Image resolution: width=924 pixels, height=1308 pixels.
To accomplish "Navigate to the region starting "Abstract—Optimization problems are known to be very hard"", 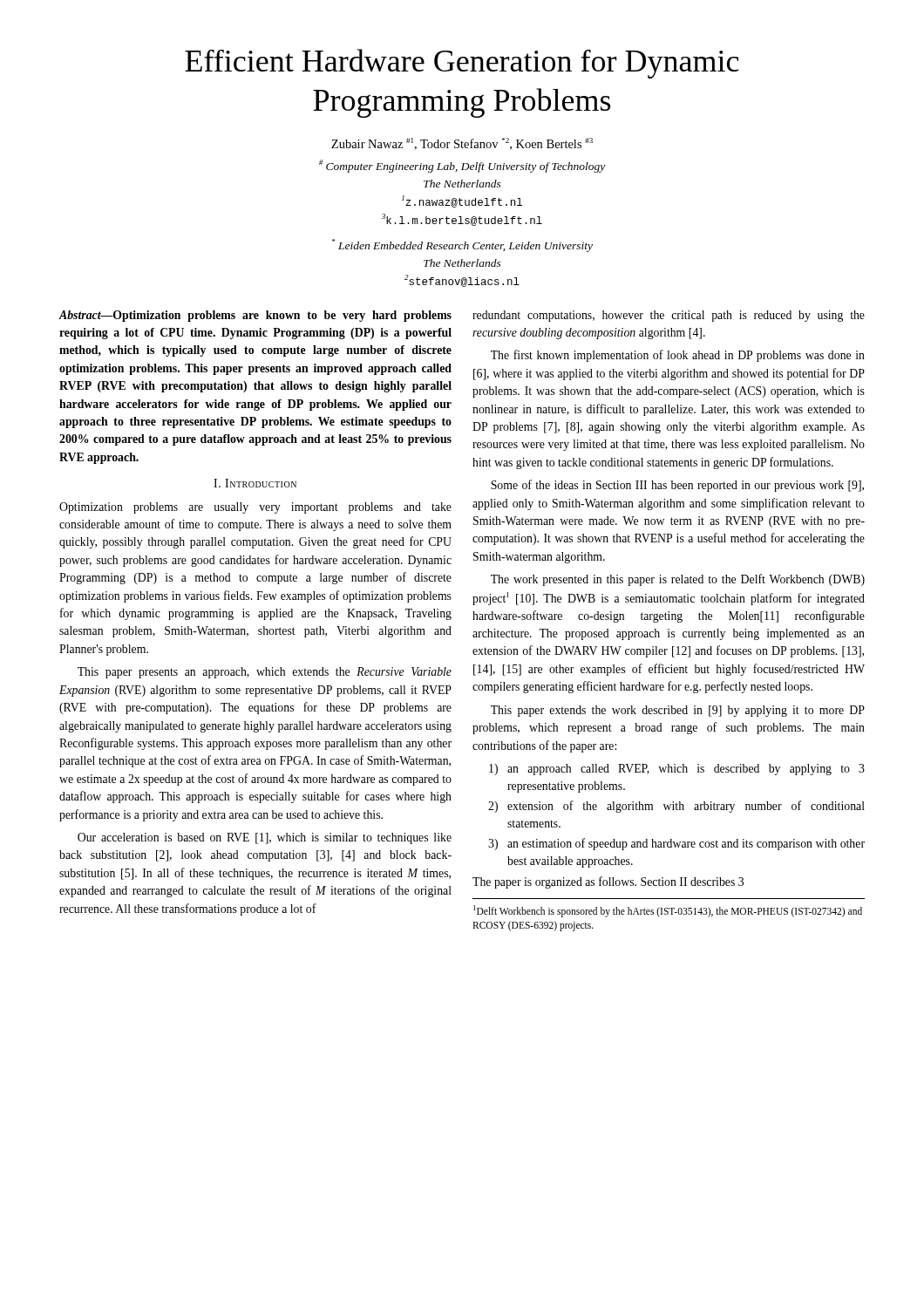I will tap(255, 387).
